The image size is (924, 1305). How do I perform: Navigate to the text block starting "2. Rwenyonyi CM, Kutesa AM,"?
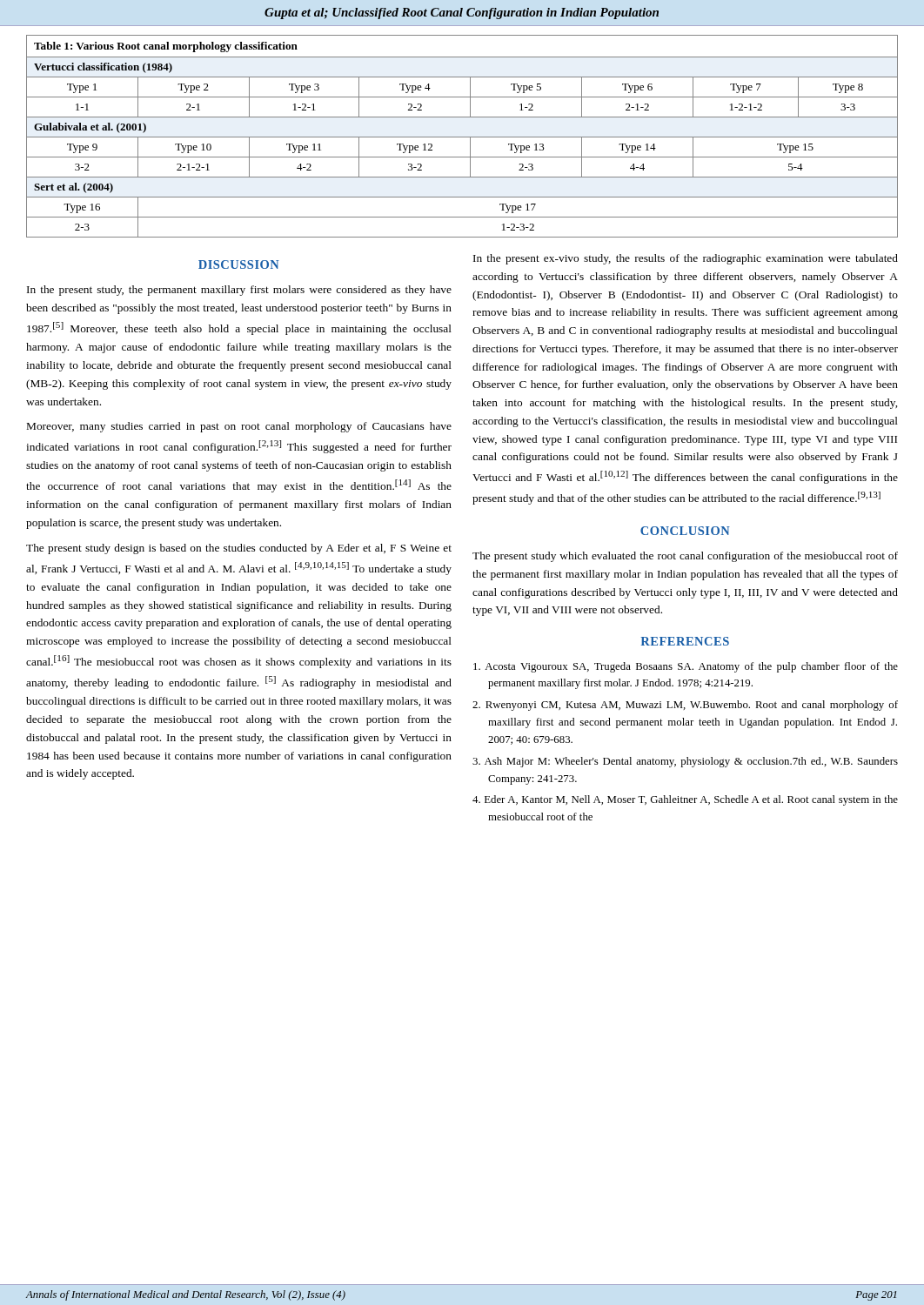tap(685, 722)
